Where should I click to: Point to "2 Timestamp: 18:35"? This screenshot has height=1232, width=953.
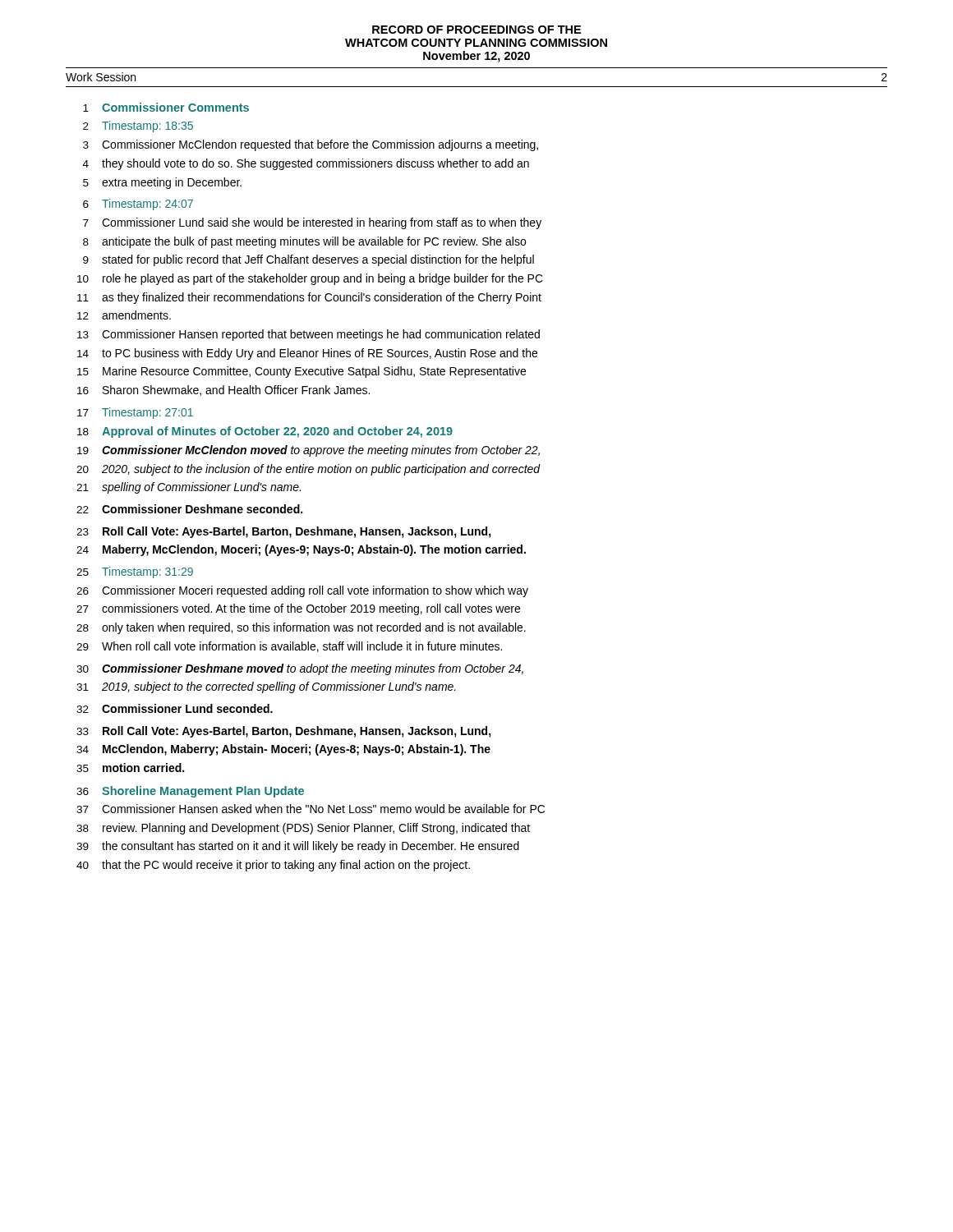[138, 126]
